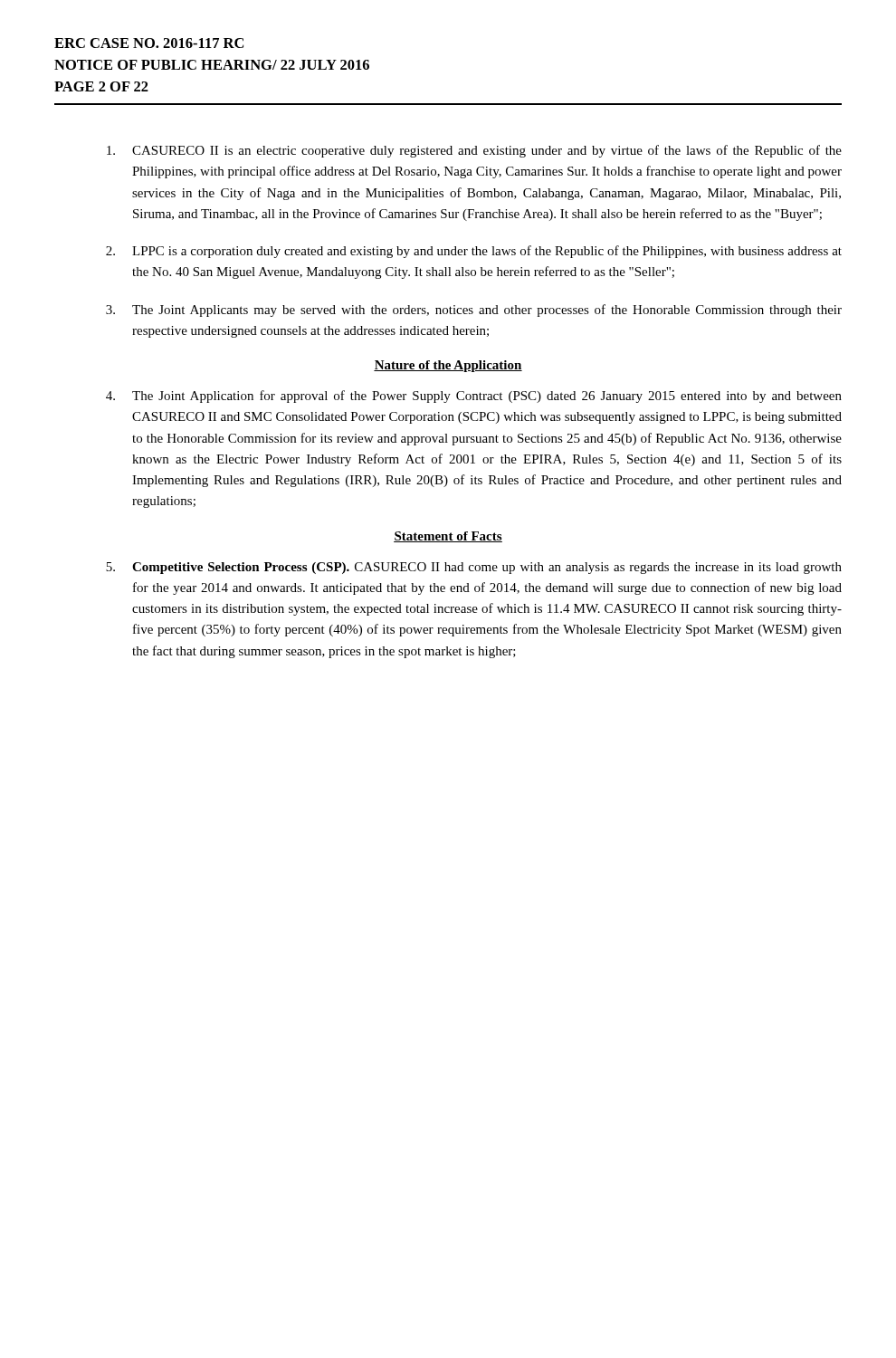Navigate to the text block starting "2. LPPC is"
This screenshot has height=1358, width=896.
click(x=448, y=262)
